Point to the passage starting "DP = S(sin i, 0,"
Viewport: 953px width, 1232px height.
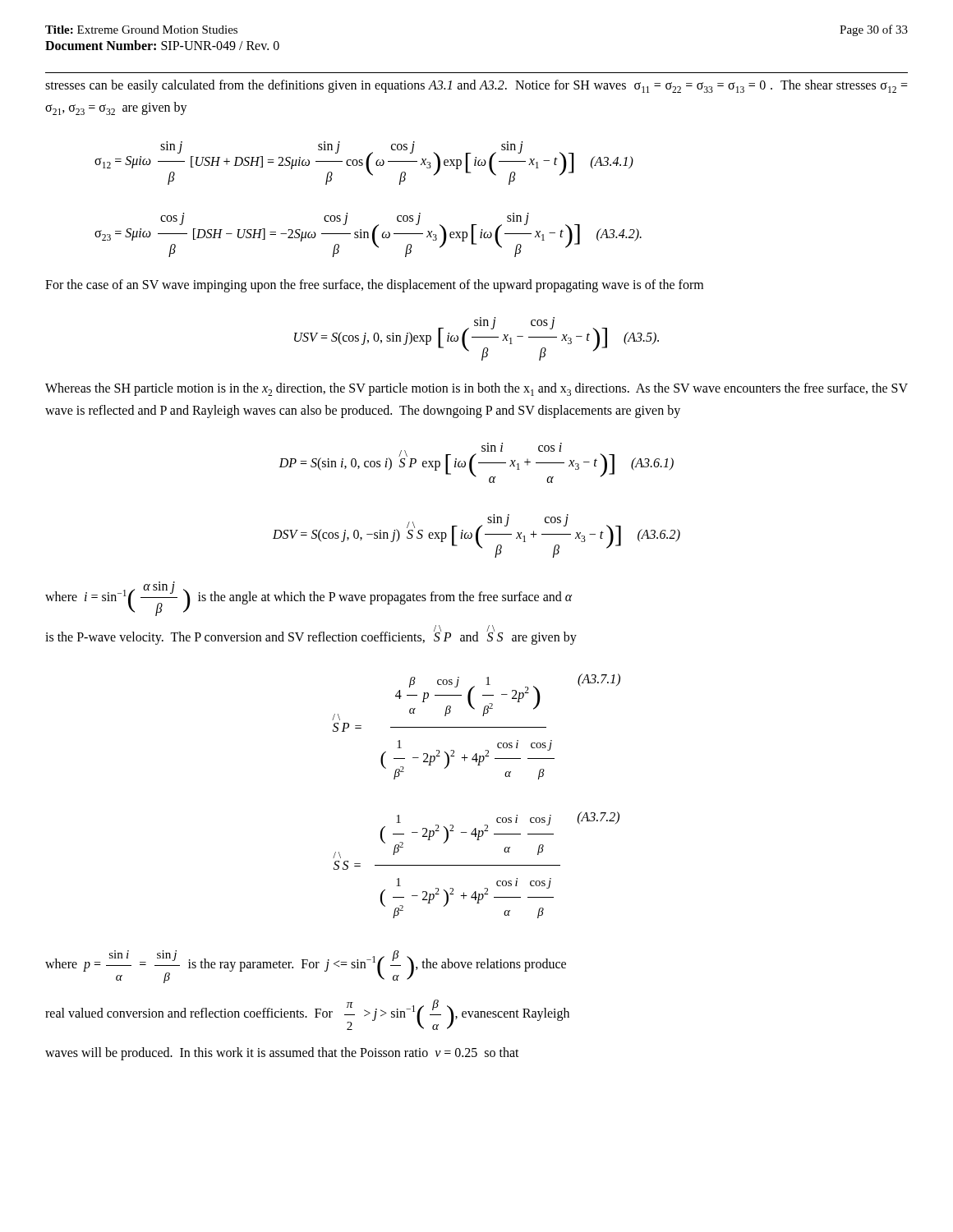476,463
